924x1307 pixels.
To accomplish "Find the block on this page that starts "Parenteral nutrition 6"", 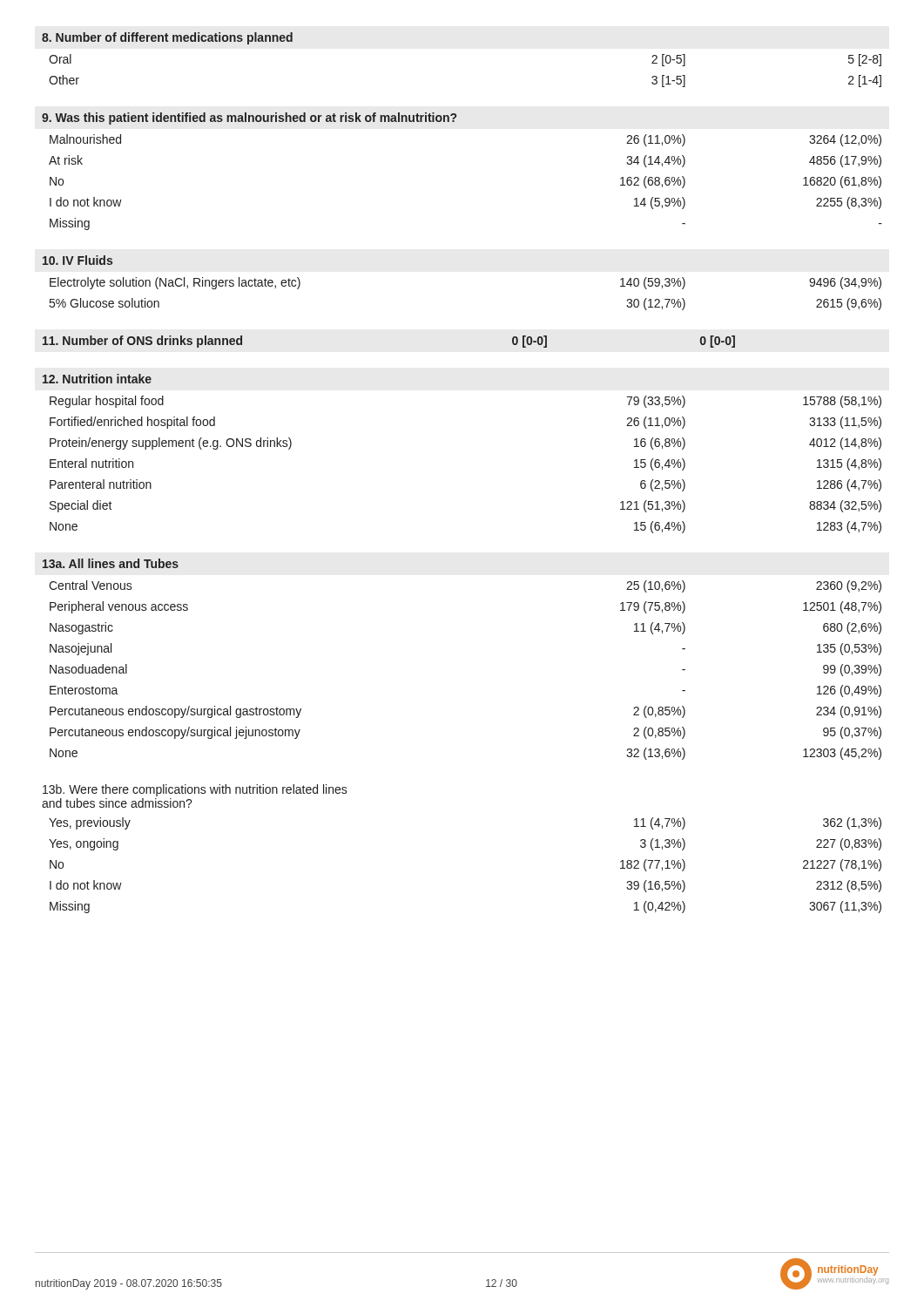I will (98, 485).
